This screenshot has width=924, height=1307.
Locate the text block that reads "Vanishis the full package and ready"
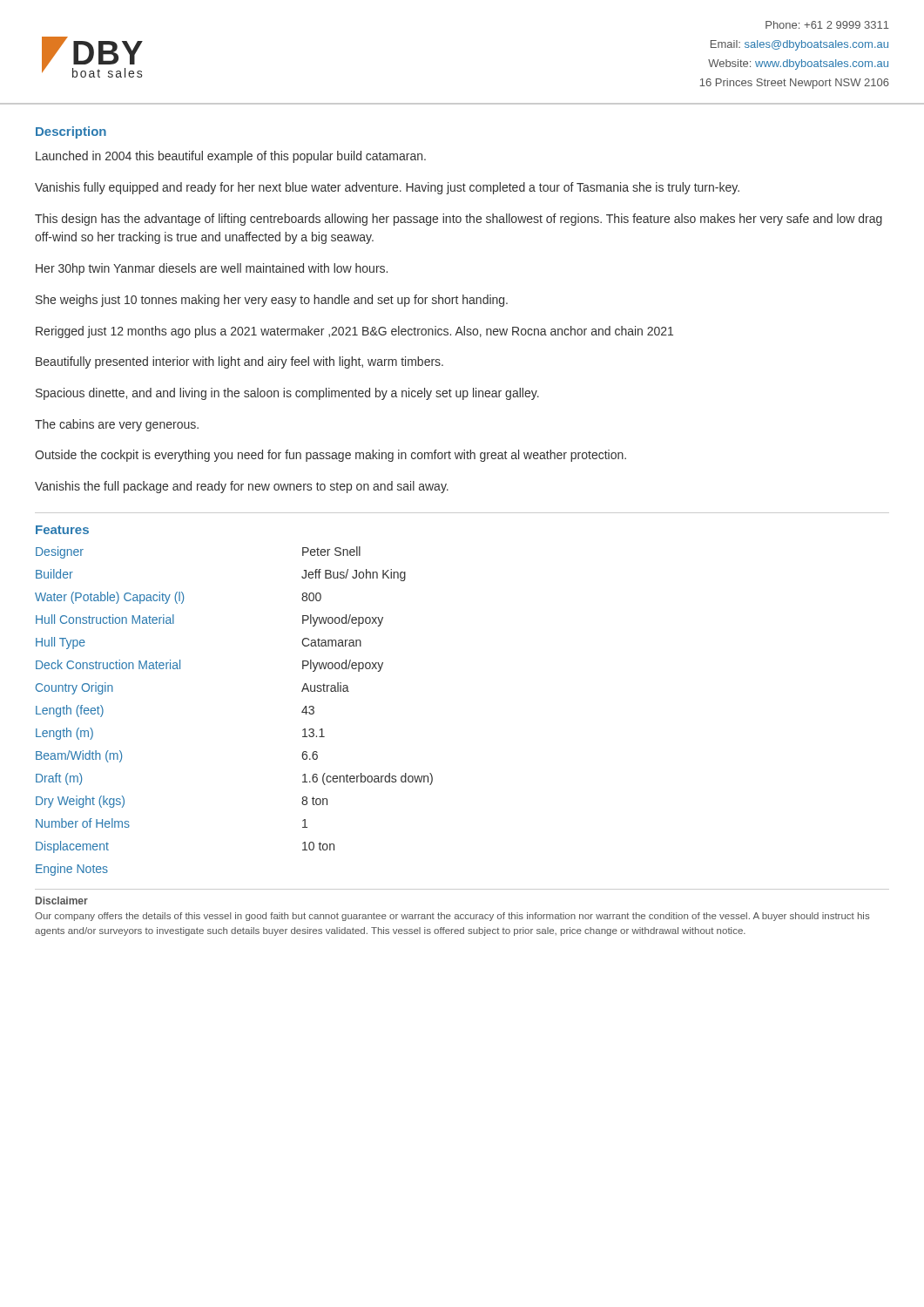[x=242, y=487]
